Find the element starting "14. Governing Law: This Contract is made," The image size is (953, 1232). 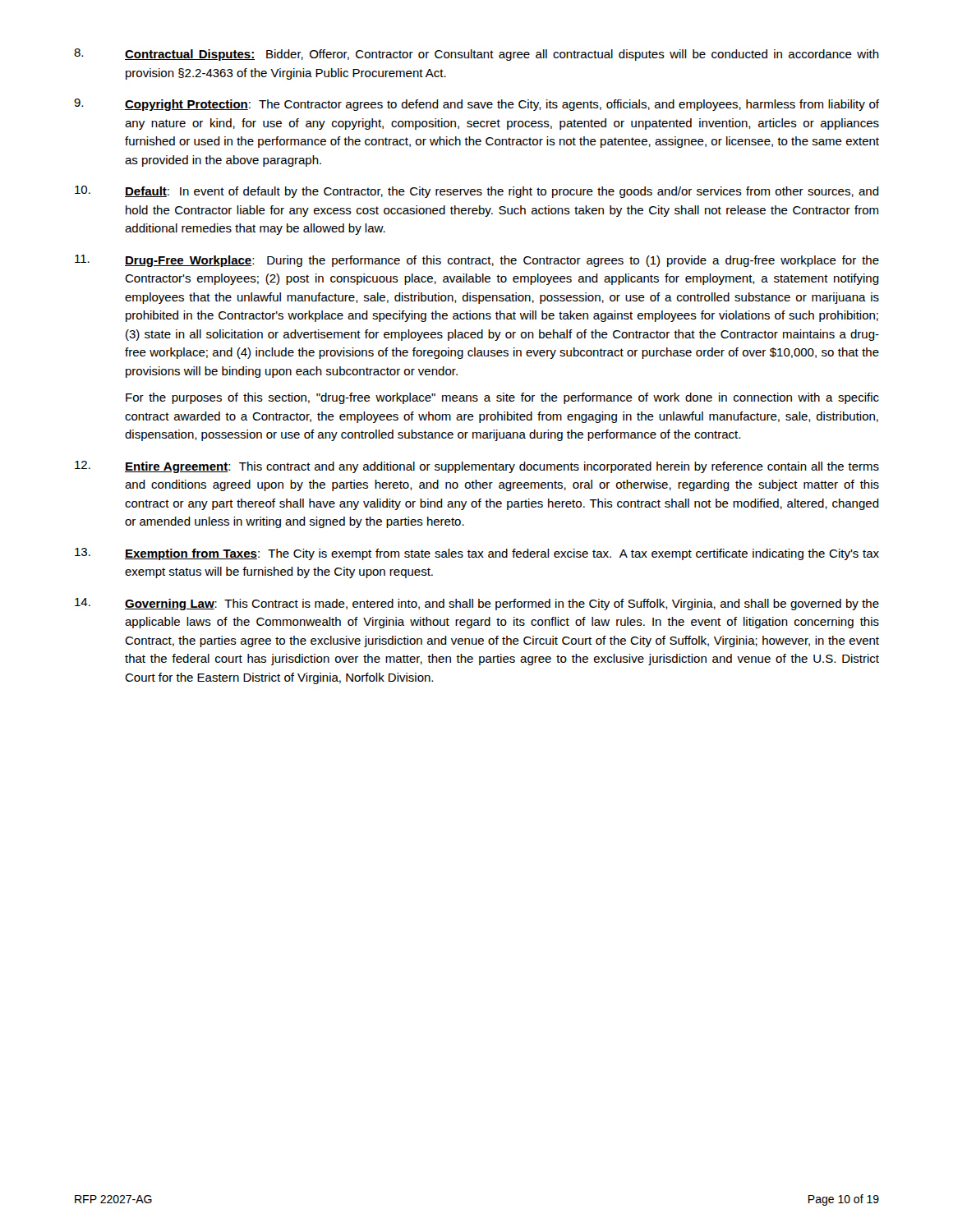point(476,640)
